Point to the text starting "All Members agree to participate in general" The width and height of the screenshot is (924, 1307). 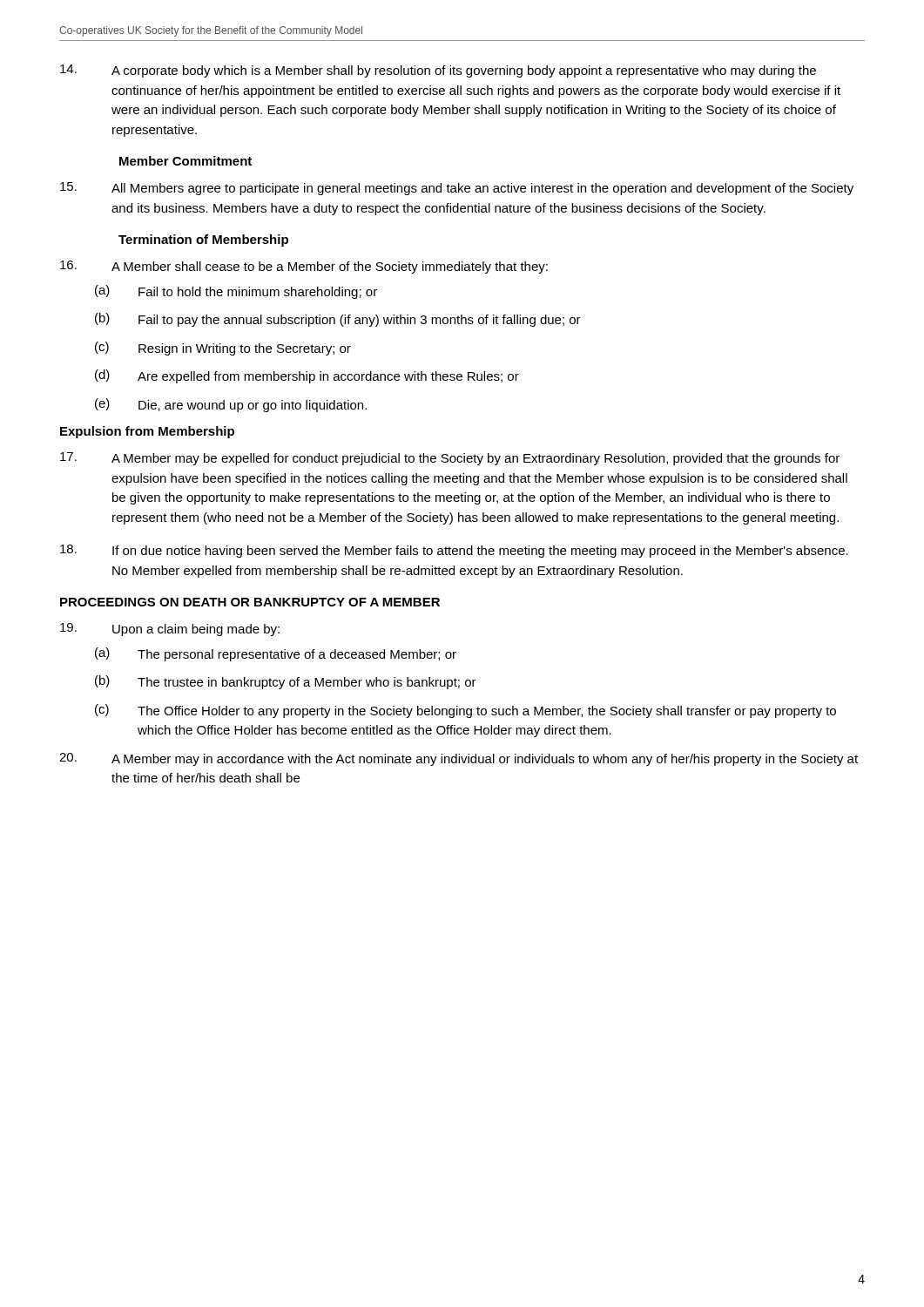click(x=462, y=198)
